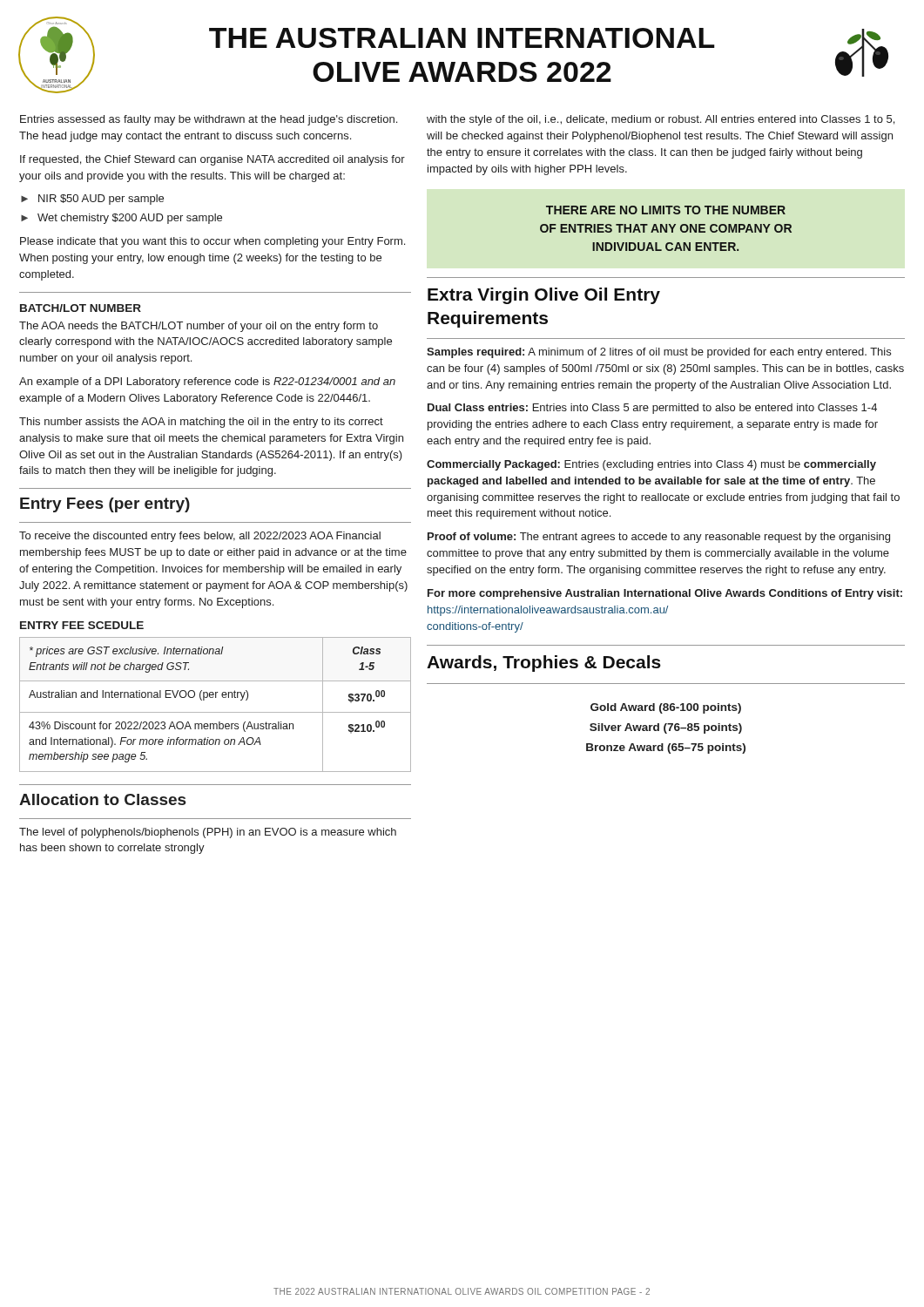Point to the block beginning "The AOA needs the BATCH/LOT number"
Screen dimensions: 1307x924
(x=206, y=342)
